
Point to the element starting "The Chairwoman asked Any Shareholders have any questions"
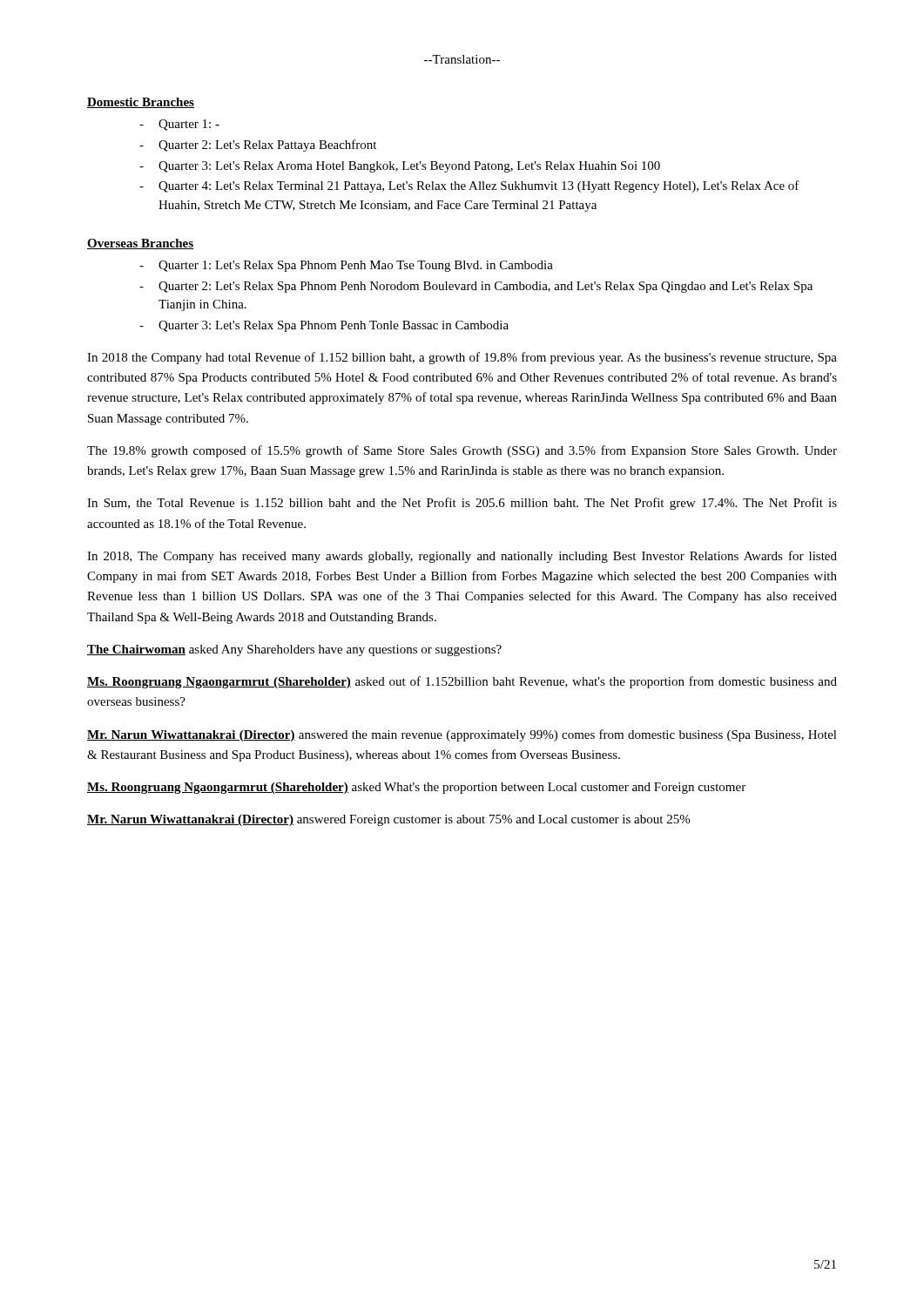294,649
